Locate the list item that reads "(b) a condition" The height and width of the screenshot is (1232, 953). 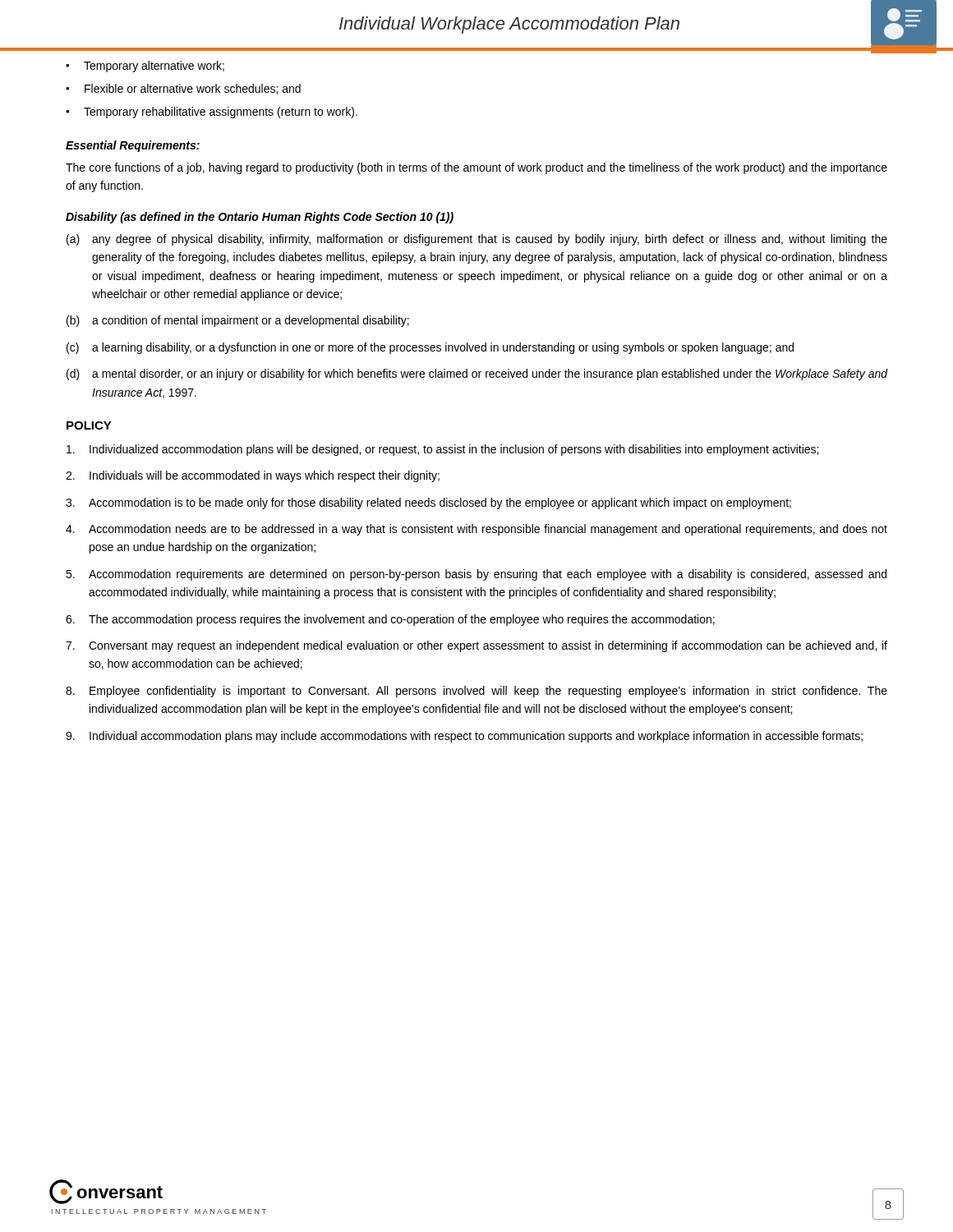(238, 321)
